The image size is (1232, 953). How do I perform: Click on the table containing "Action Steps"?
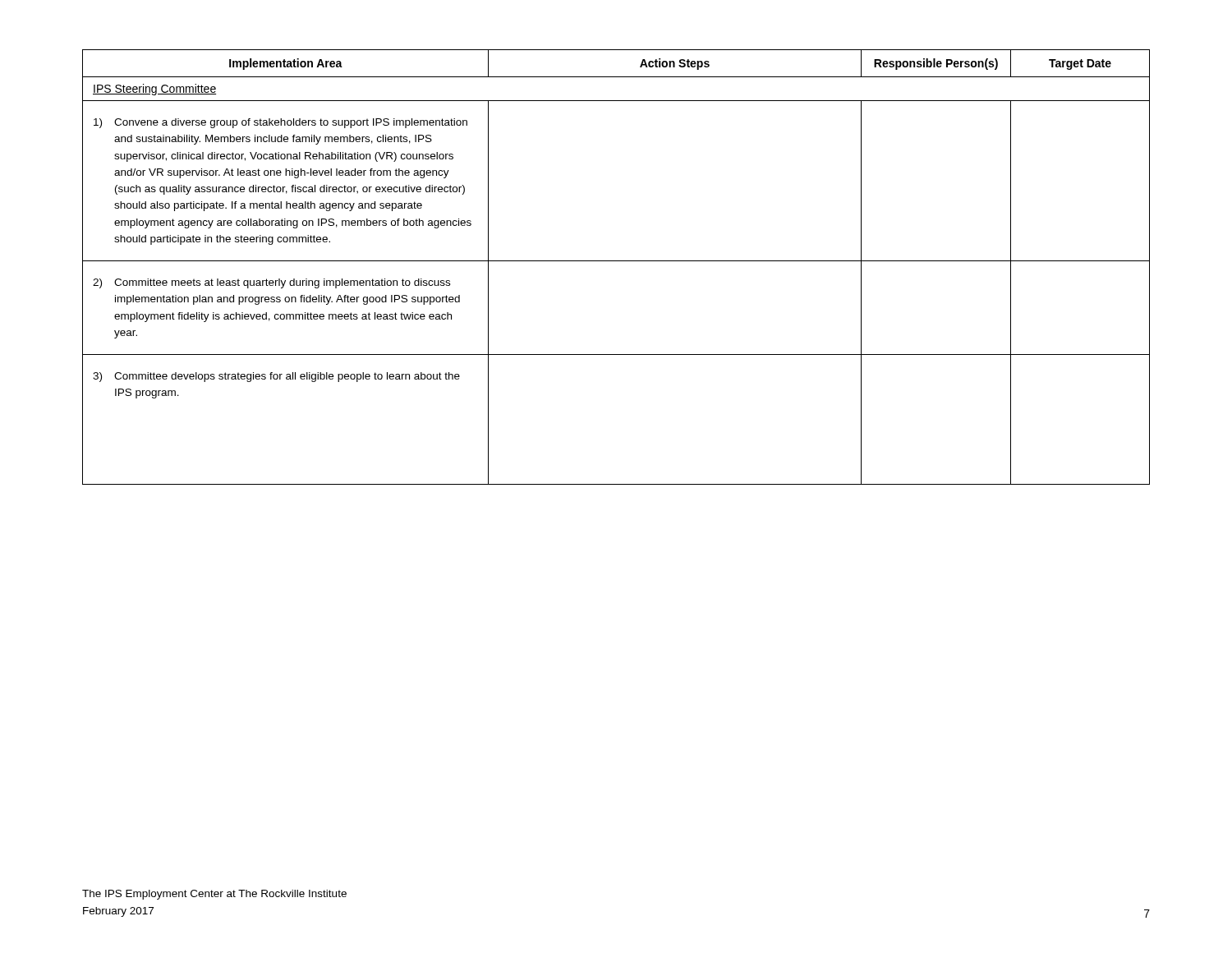click(616, 267)
